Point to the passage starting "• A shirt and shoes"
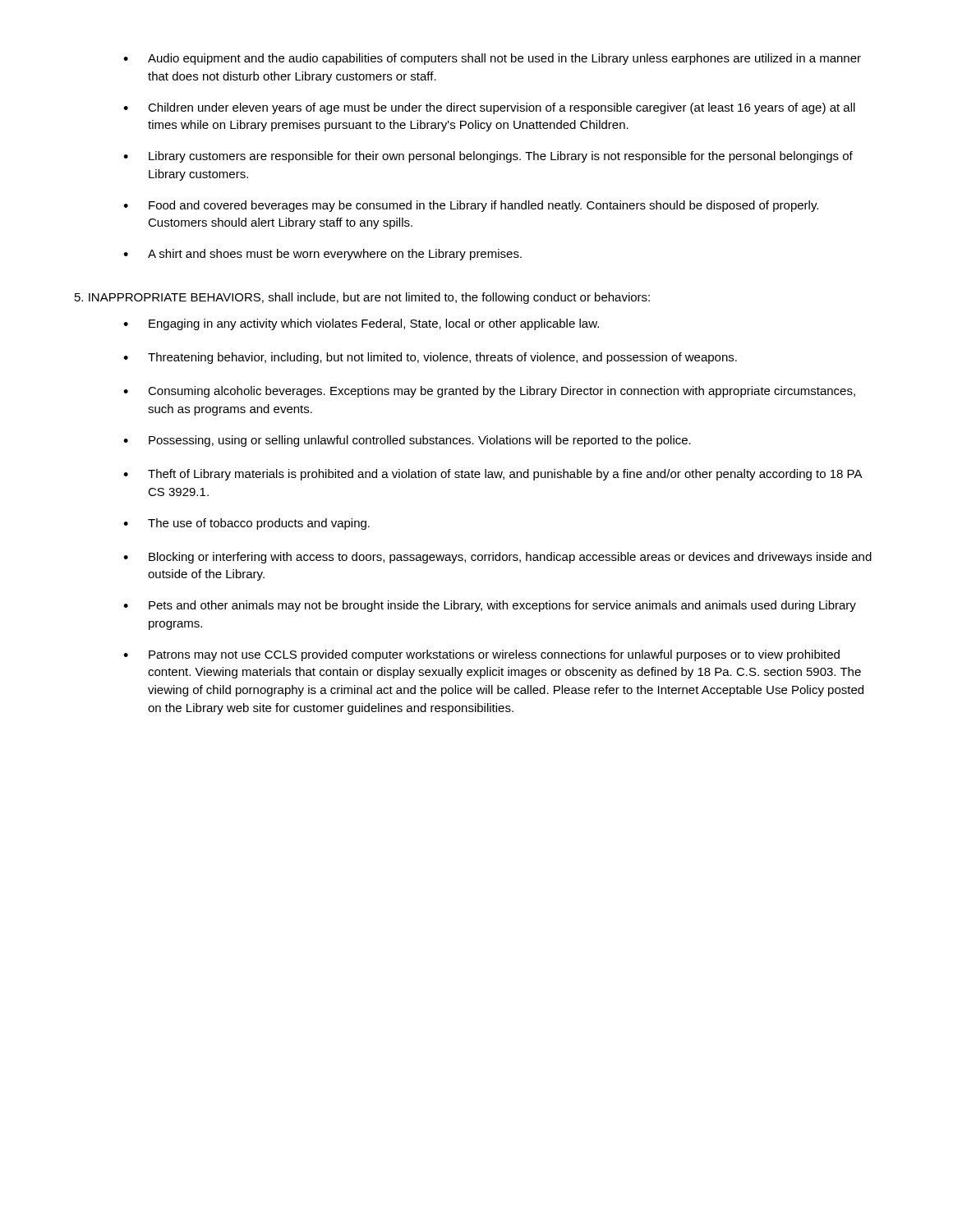The width and height of the screenshot is (953, 1232). click(x=323, y=255)
